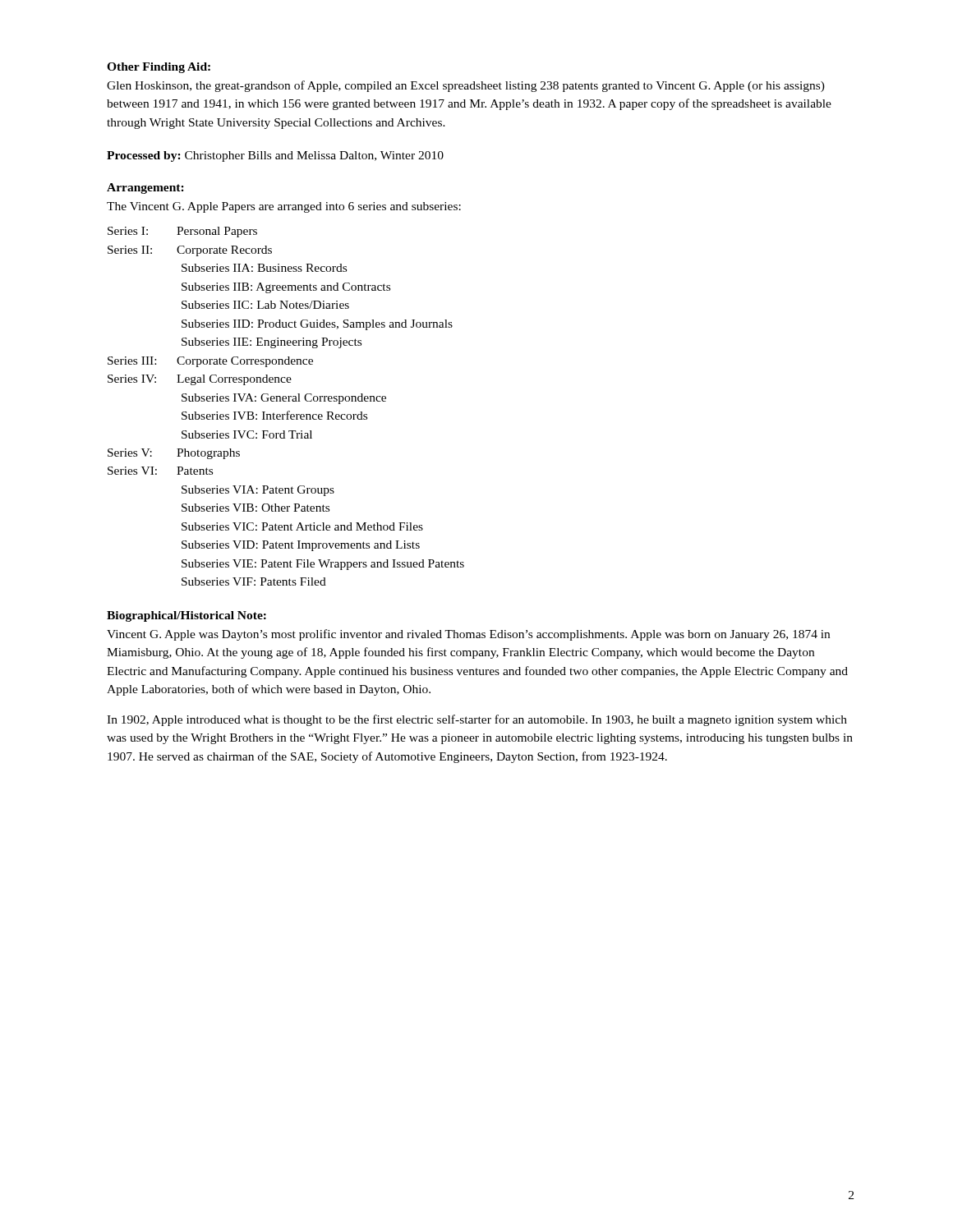This screenshot has width=953, height=1232.
Task: Find the block on this page that starts "Processed by: Christopher Bills"
Action: [x=275, y=155]
